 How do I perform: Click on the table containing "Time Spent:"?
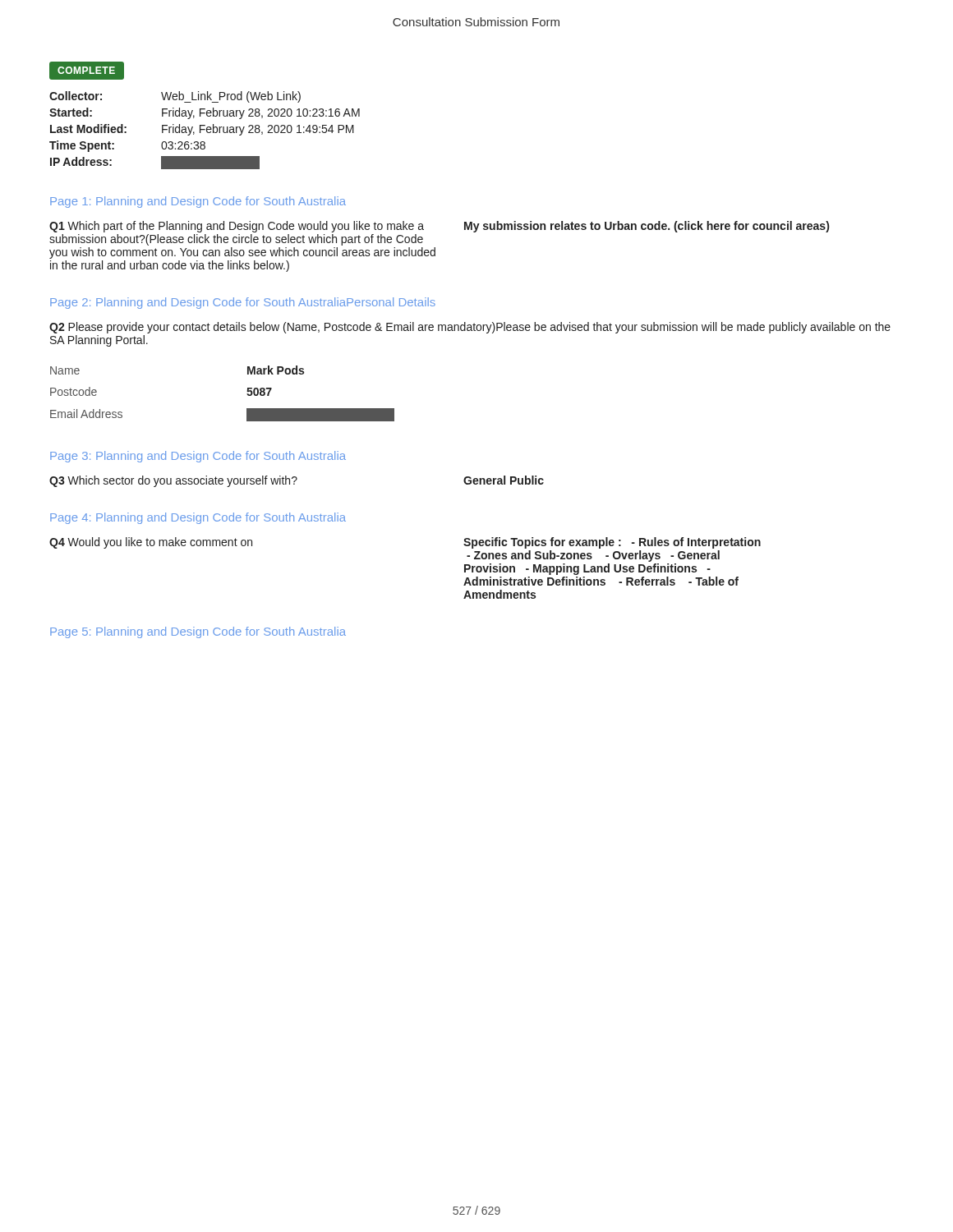pyautogui.click(x=476, y=129)
